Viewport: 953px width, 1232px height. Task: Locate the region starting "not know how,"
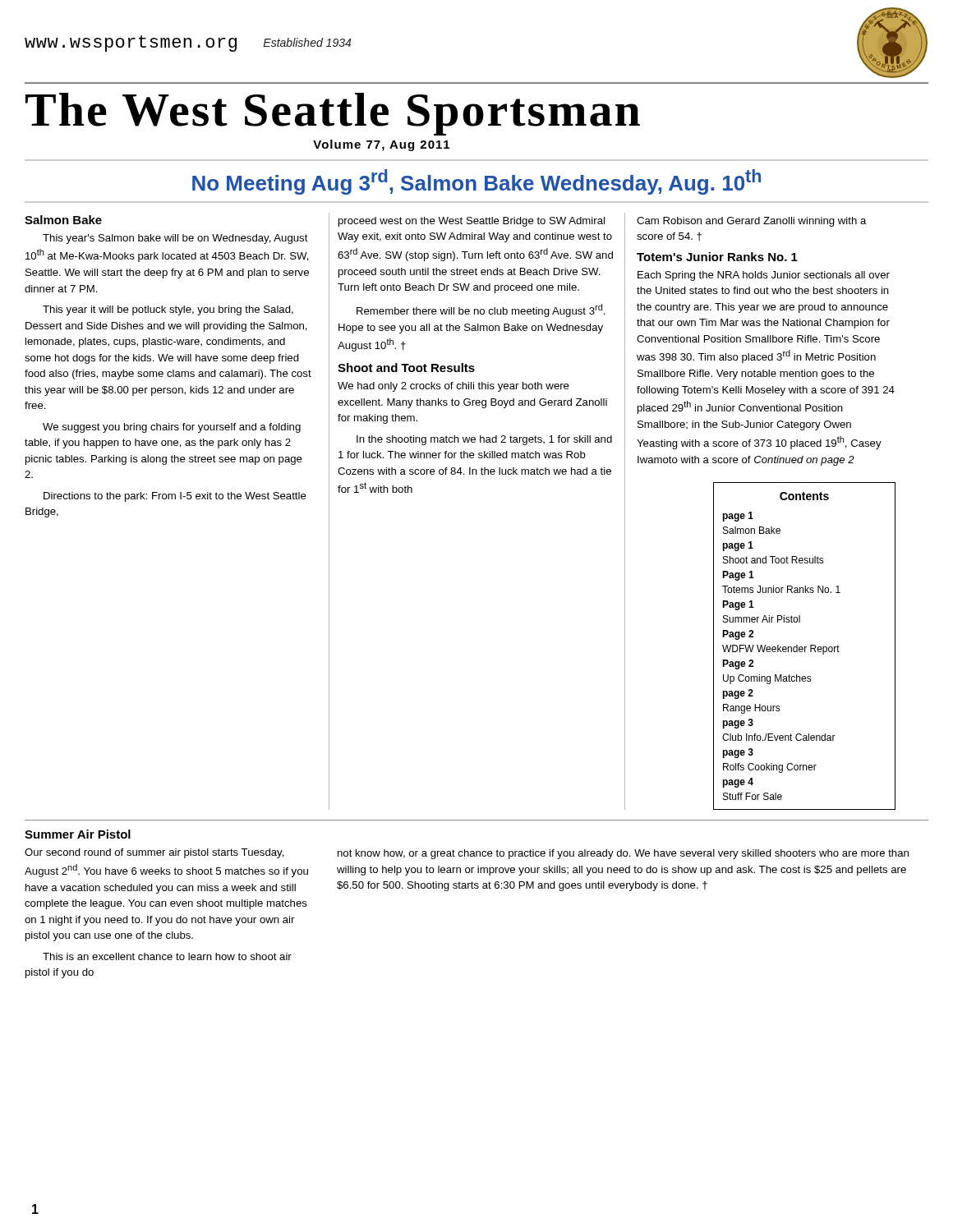[x=633, y=869]
